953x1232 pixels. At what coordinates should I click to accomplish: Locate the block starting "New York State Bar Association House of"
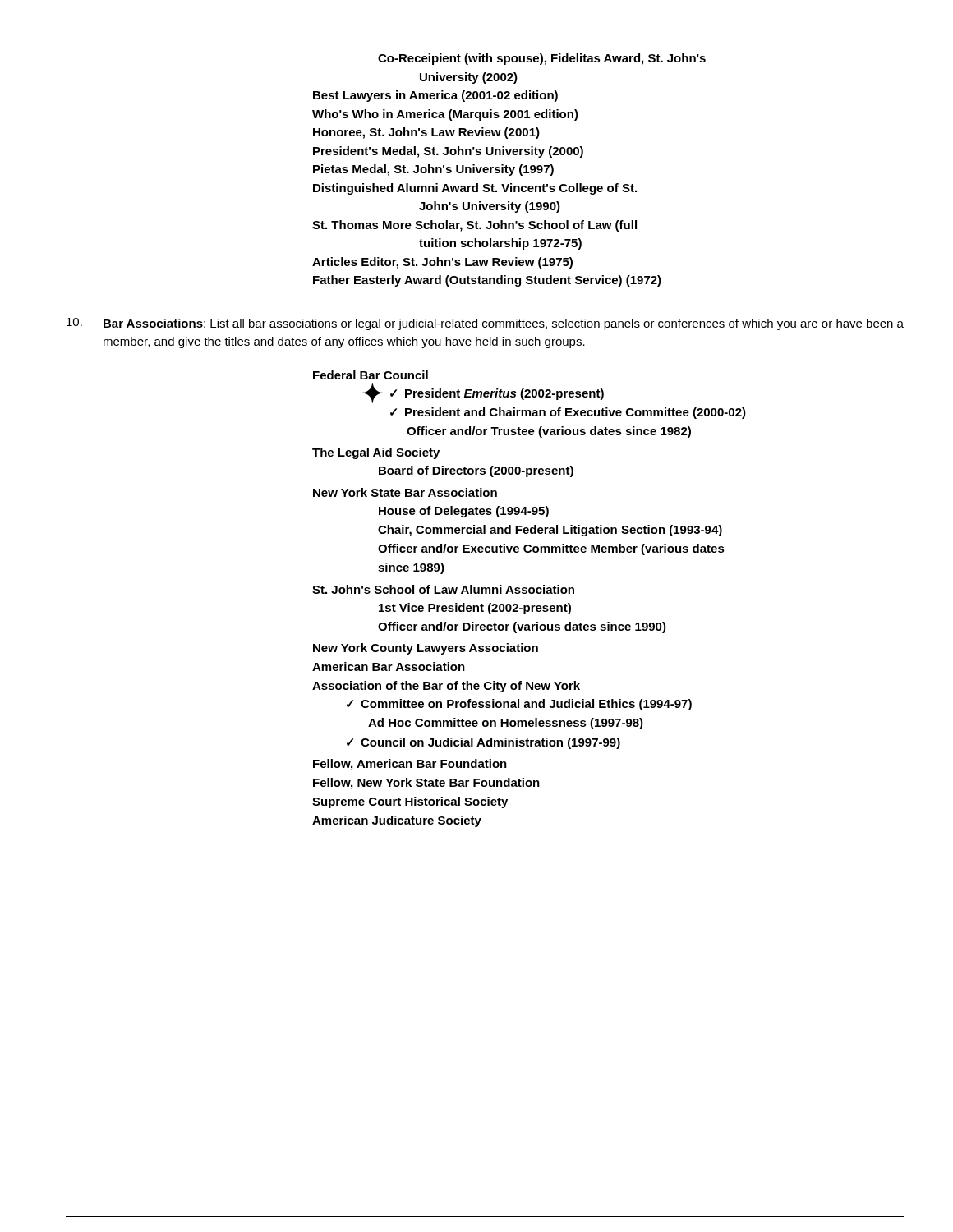(x=608, y=531)
